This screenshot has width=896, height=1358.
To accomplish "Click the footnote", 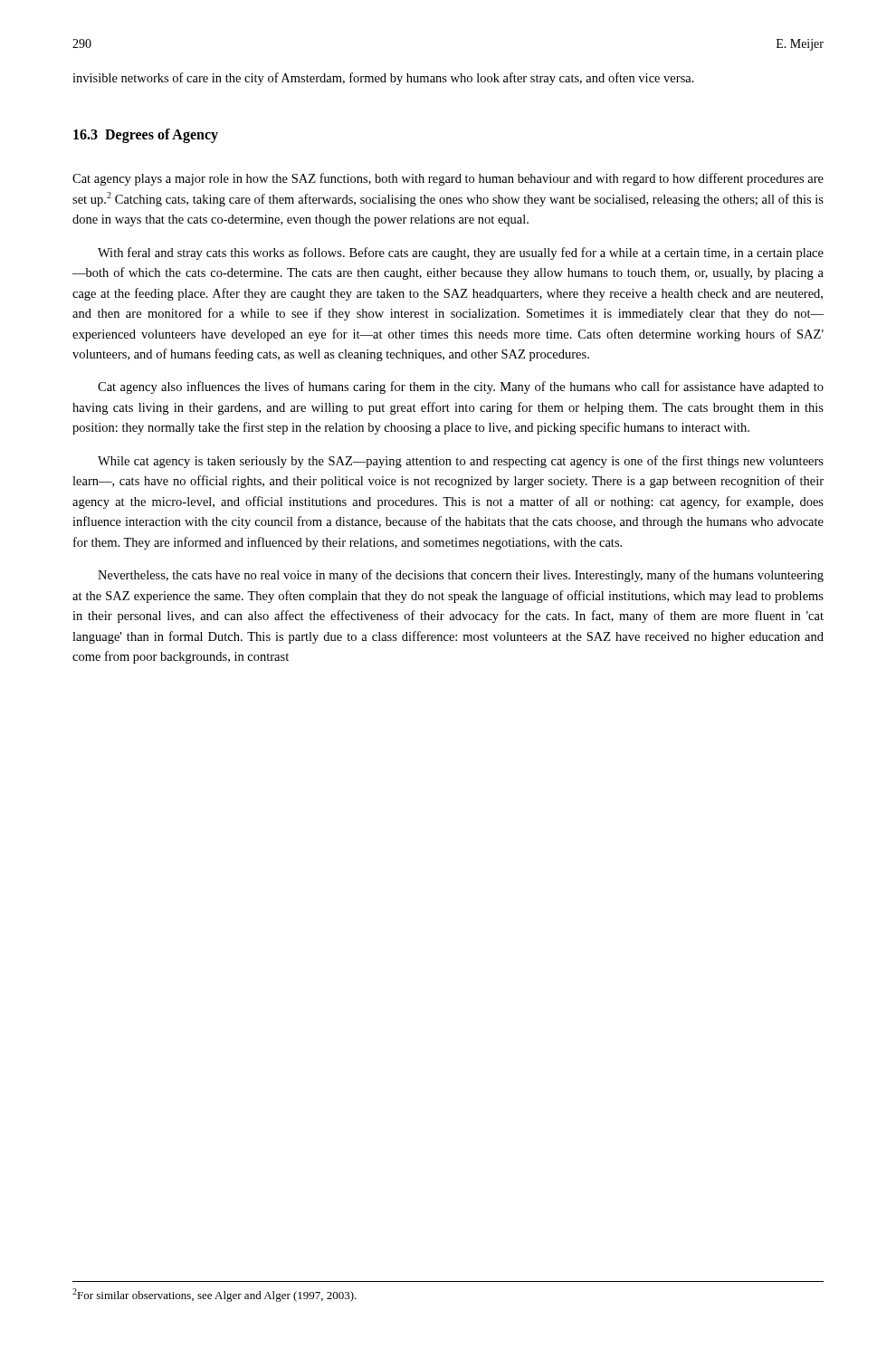I will pos(215,1294).
